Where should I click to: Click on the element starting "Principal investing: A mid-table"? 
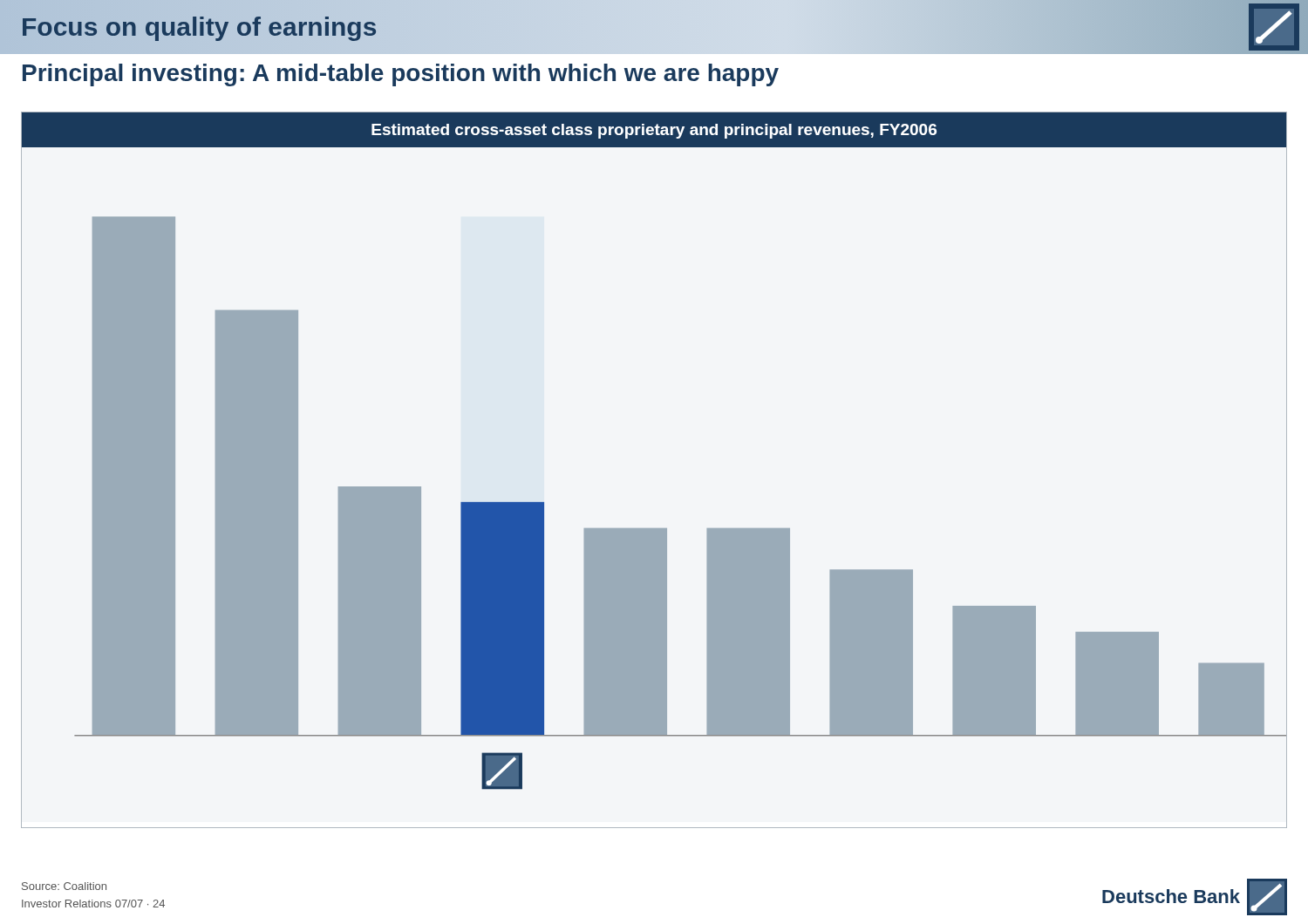coord(400,73)
